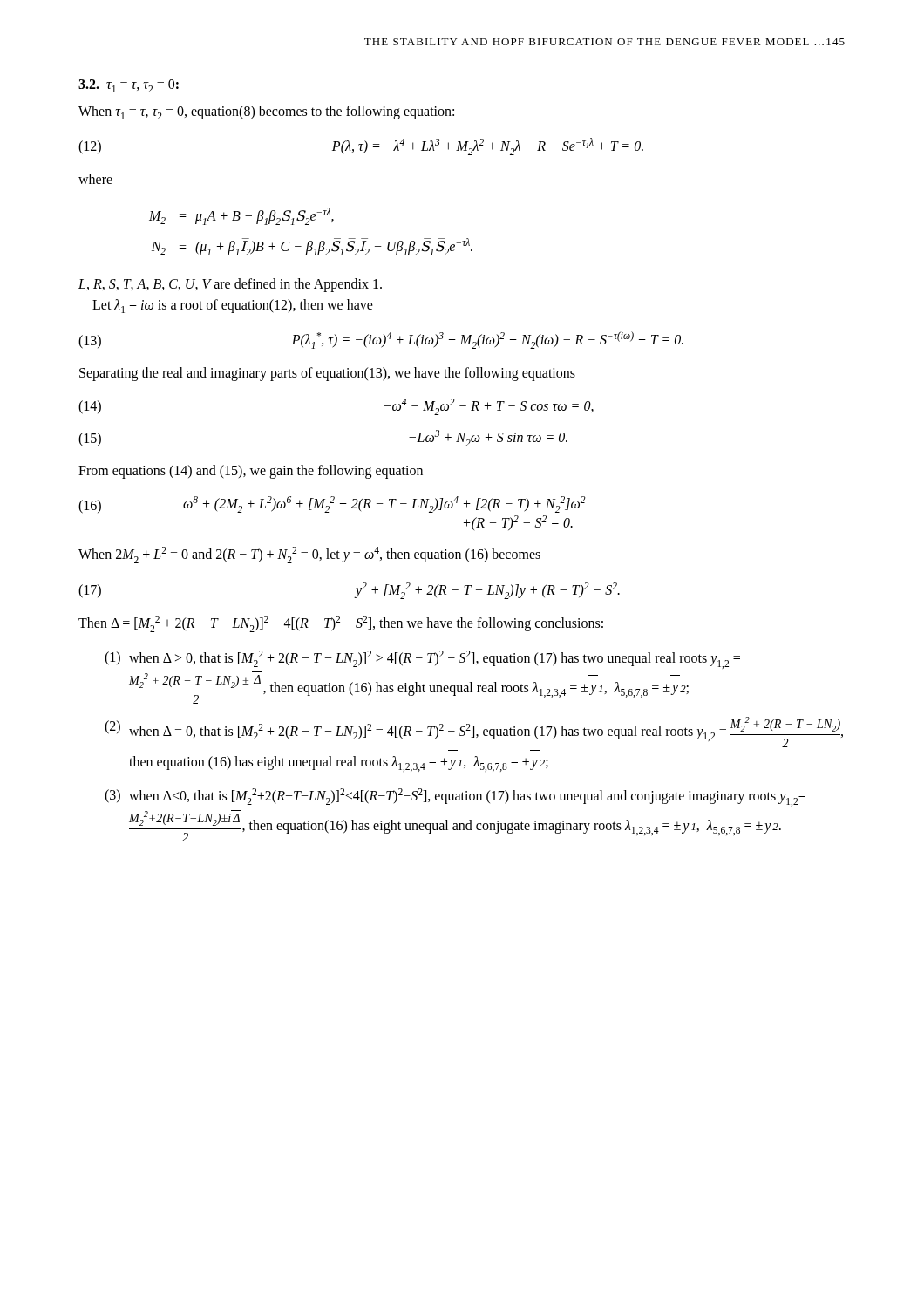This screenshot has width=924, height=1308.
Task: Click on the region starting "(12) P(λ, τ) = −λ4 + Lλ3"
Action: [462, 147]
